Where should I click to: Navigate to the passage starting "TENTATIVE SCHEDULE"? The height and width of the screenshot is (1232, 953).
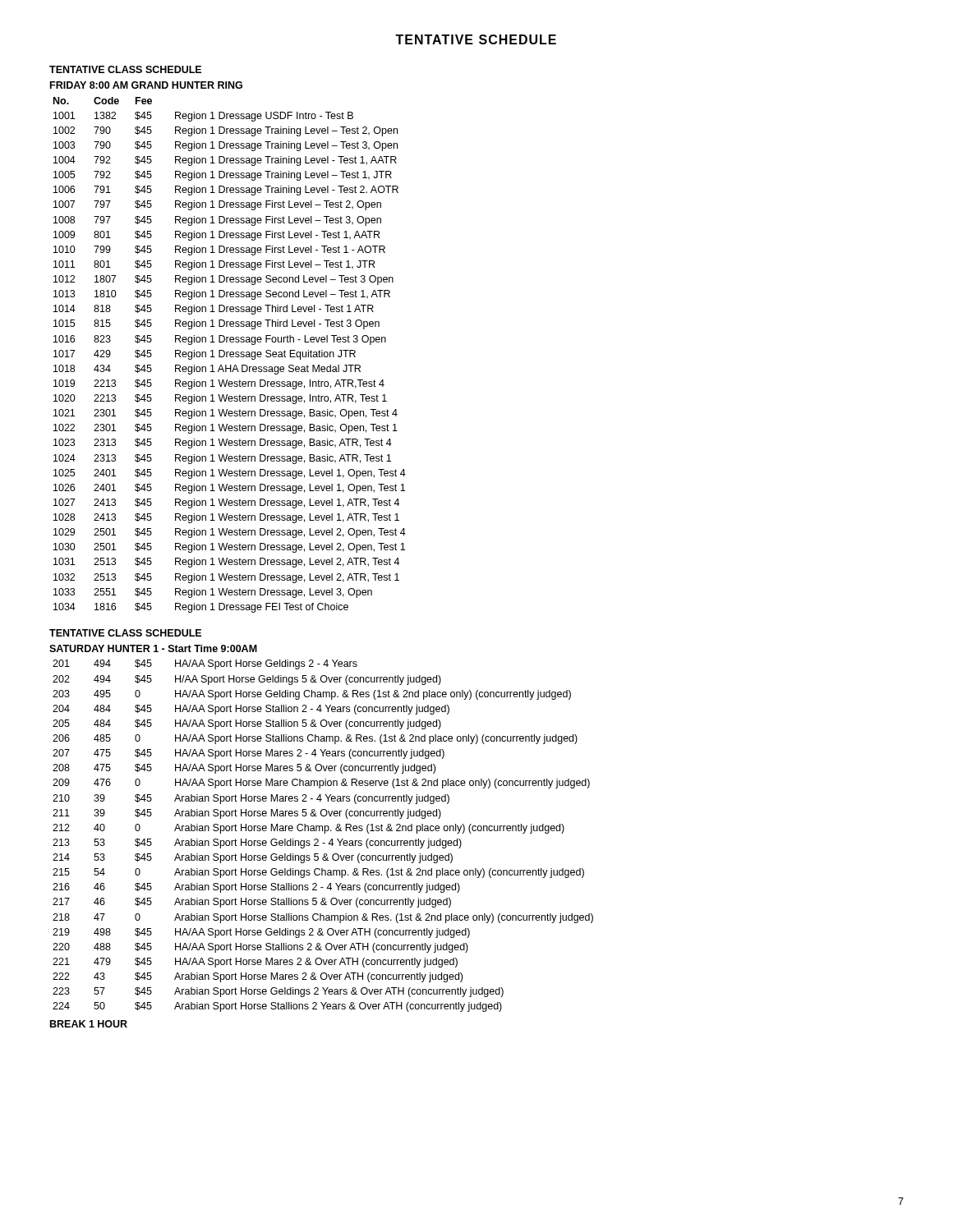[x=476, y=40]
